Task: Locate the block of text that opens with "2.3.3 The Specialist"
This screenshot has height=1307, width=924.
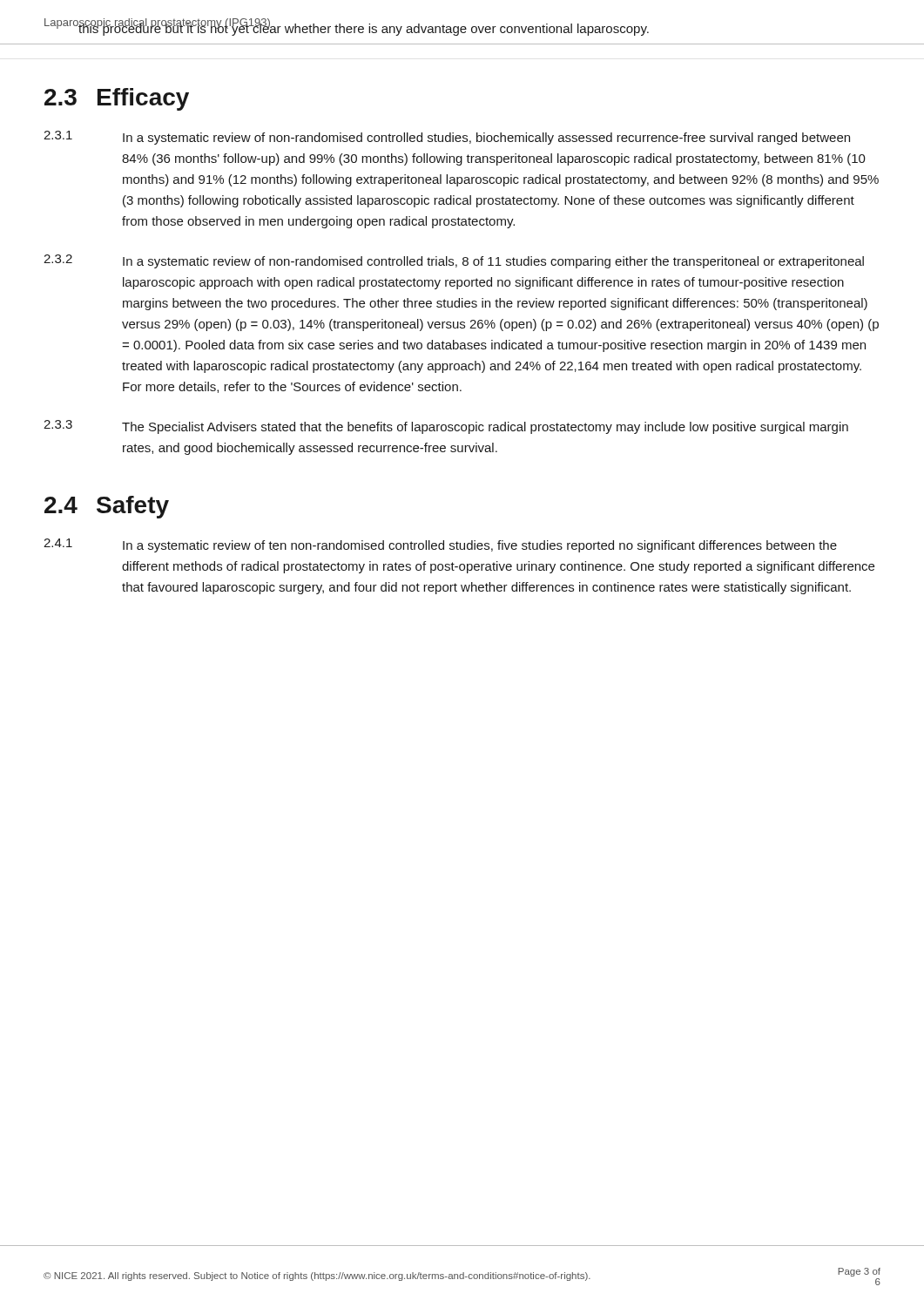Action: tap(462, 437)
